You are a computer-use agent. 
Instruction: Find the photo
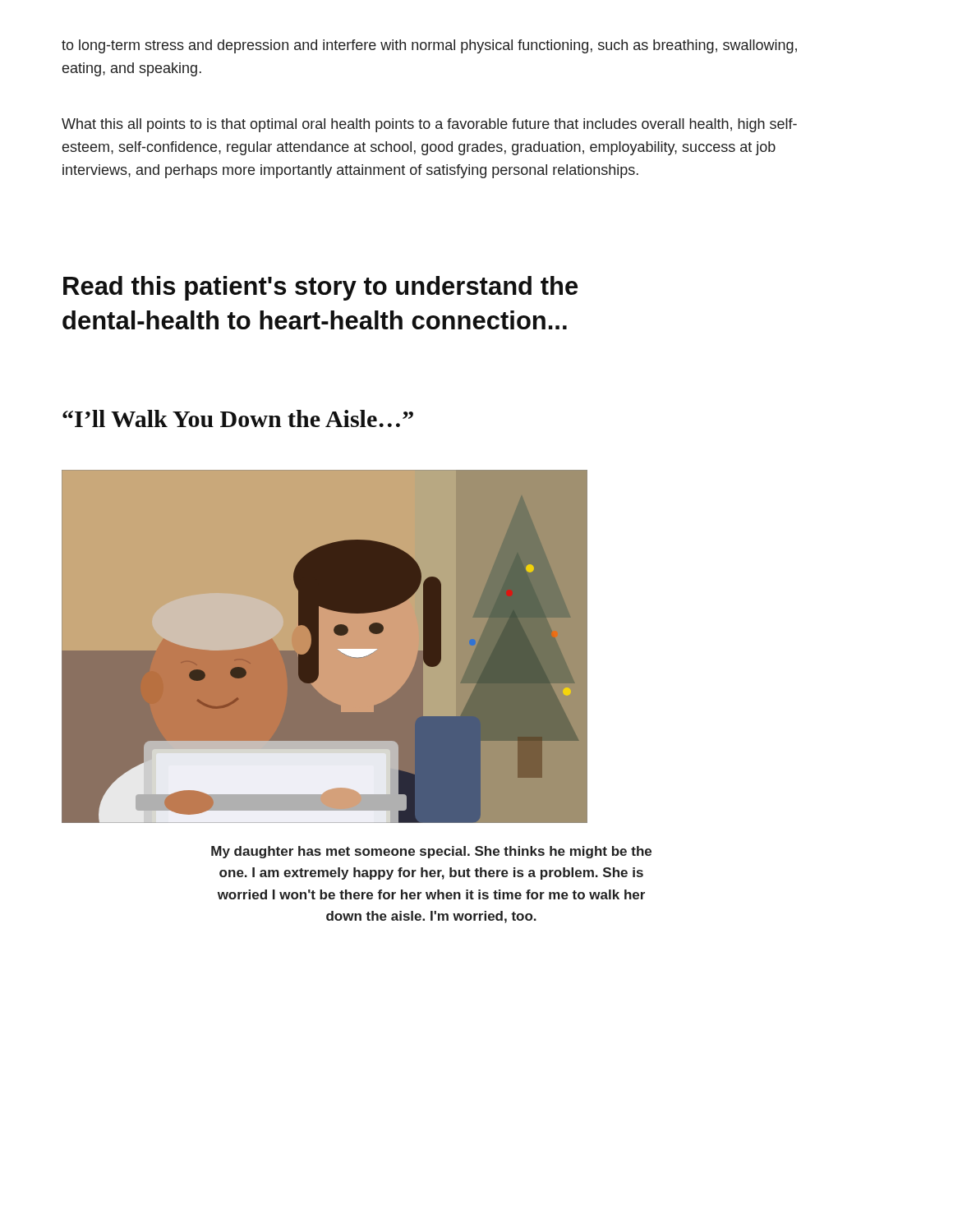click(x=325, y=646)
